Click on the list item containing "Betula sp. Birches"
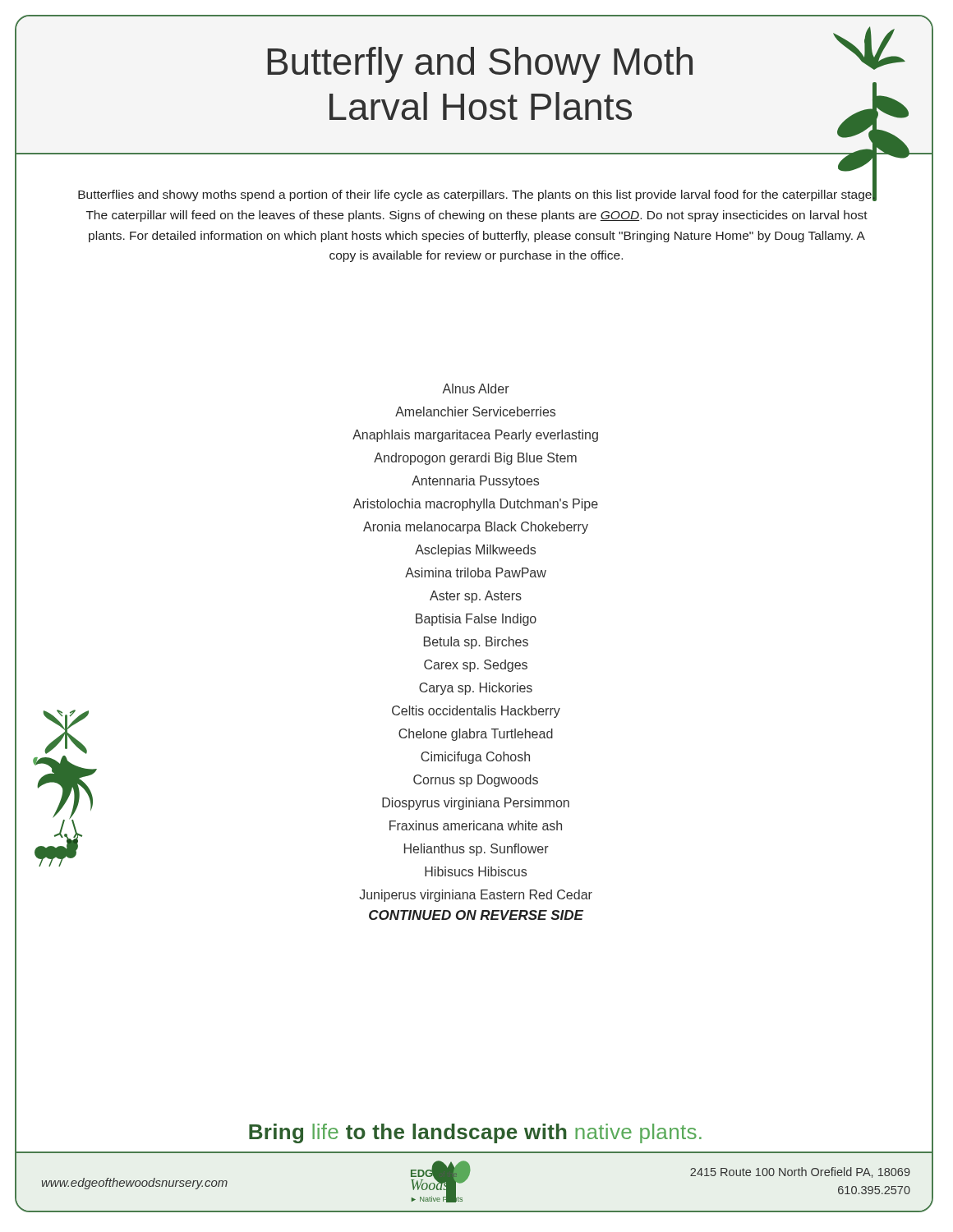 (x=476, y=642)
